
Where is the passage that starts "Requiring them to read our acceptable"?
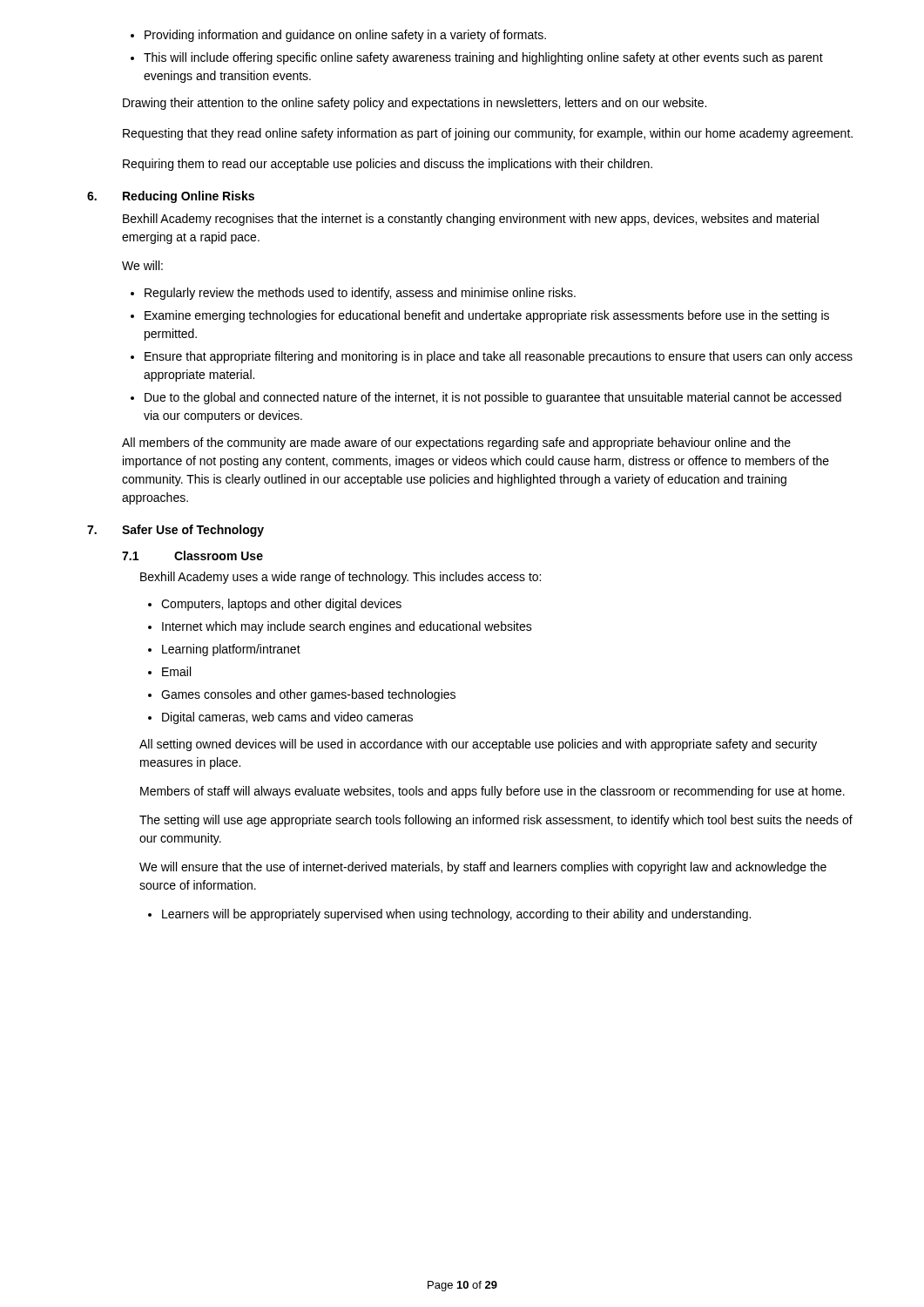[x=488, y=164]
